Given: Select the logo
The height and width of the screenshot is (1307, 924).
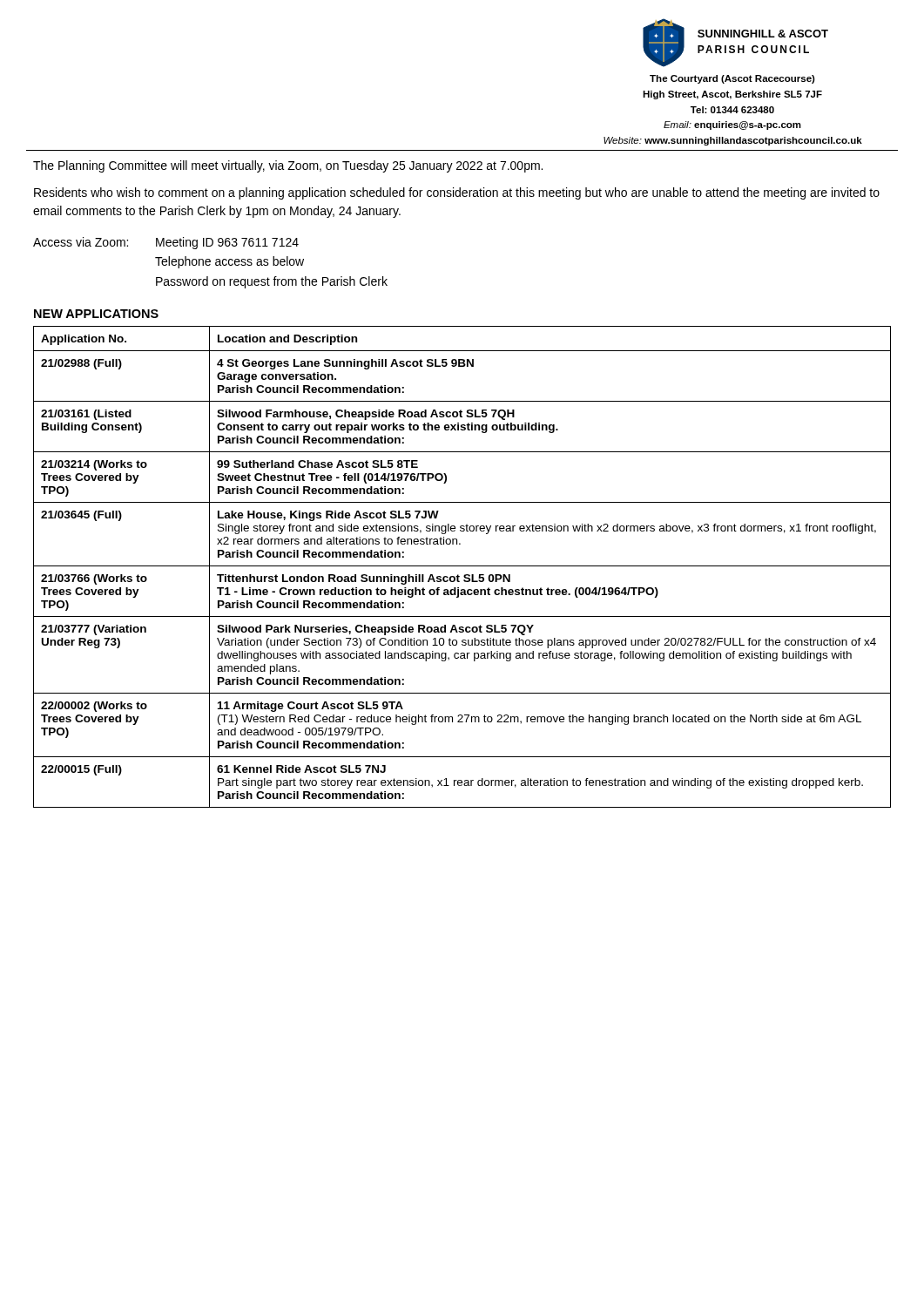Looking at the screenshot, I should coord(664,42).
